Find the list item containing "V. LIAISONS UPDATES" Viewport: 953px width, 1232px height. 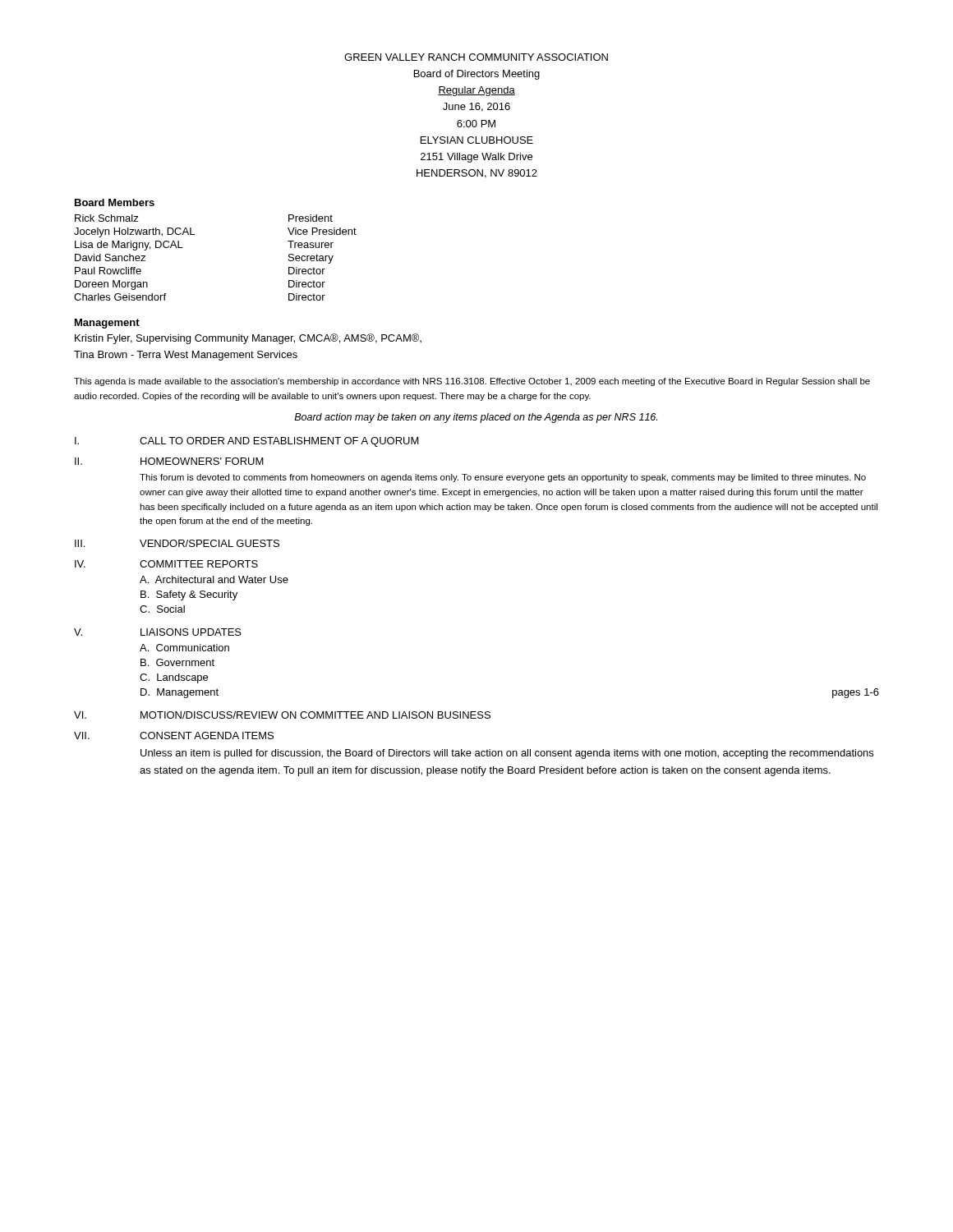158,632
